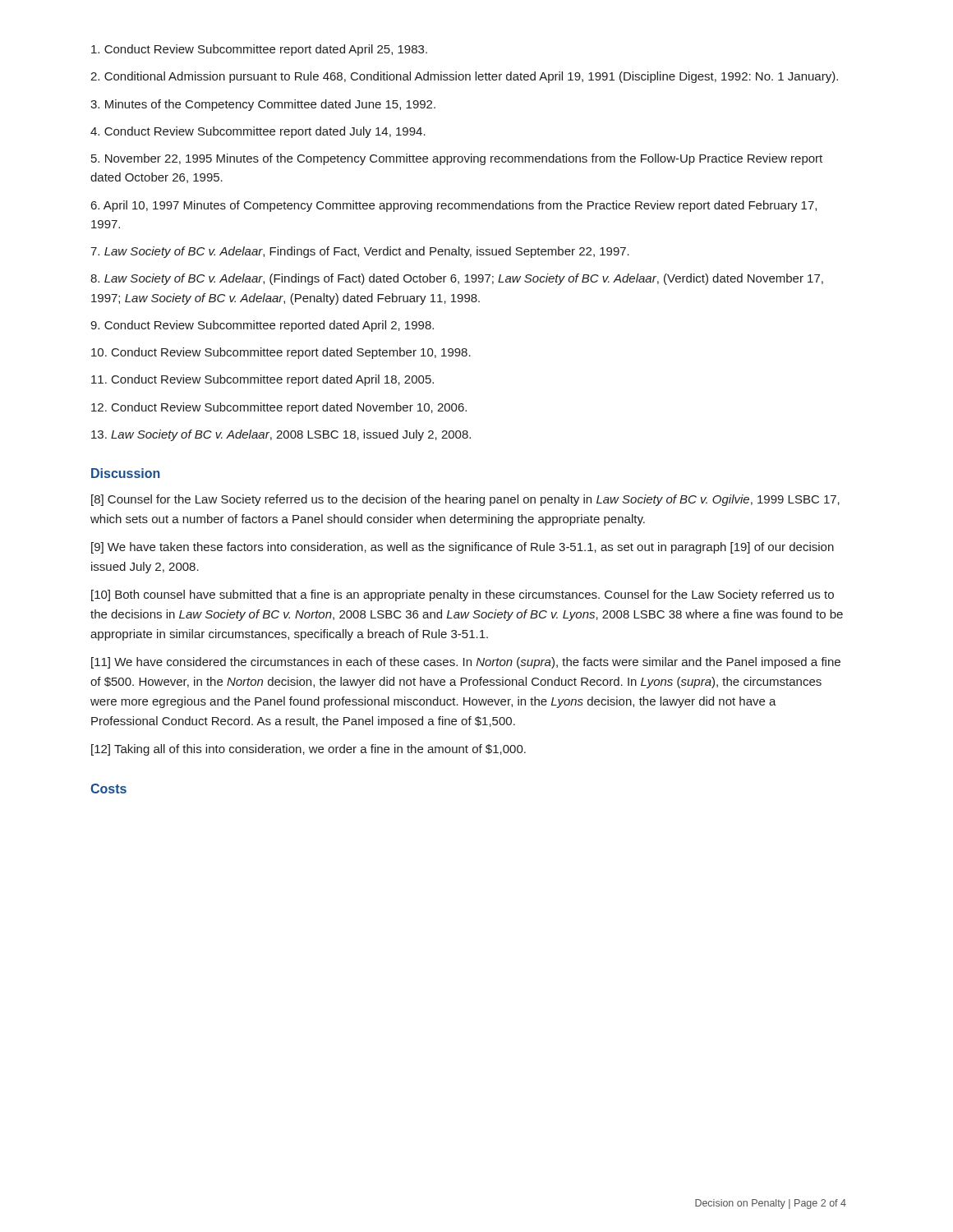Select the list item that reads "2. Conditional Admission pursuant to Rule"
The width and height of the screenshot is (953, 1232).
pyautogui.click(x=465, y=76)
